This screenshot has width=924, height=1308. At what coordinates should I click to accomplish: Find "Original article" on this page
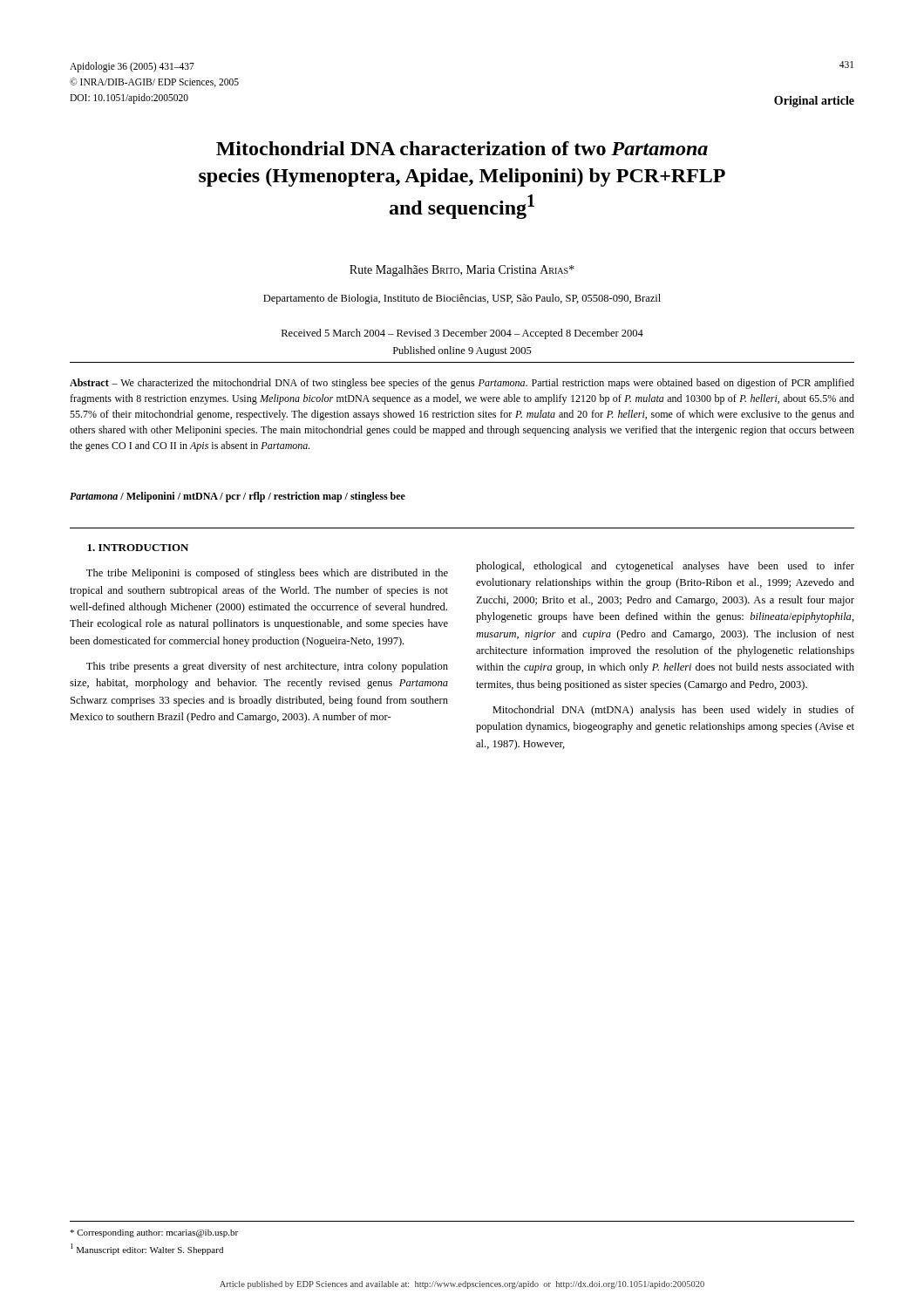[814, 101]
